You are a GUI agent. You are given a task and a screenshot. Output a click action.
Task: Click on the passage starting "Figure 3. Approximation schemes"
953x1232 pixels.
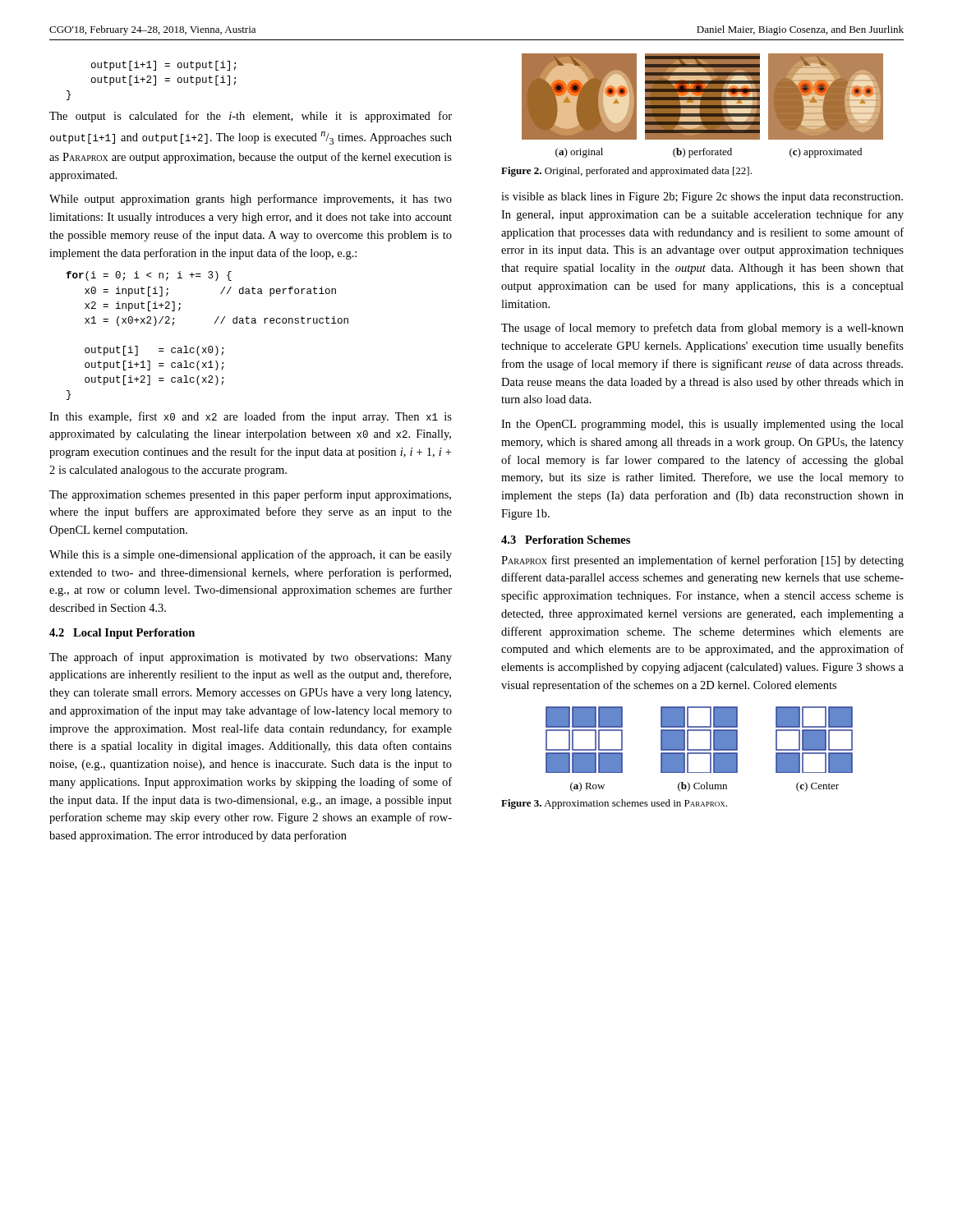click(615, 803)
